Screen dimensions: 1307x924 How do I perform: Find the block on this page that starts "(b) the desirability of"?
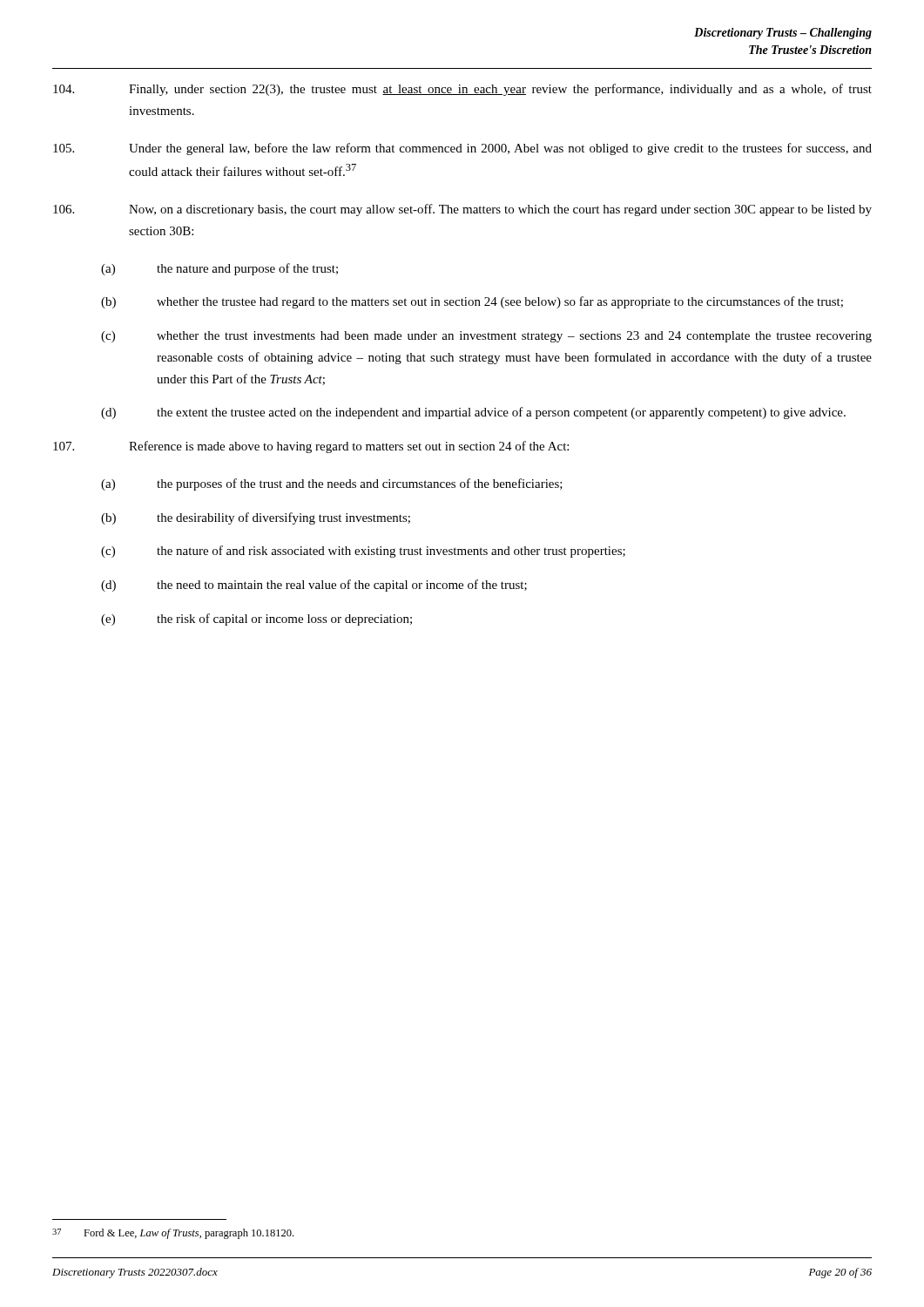click(256, 518)
